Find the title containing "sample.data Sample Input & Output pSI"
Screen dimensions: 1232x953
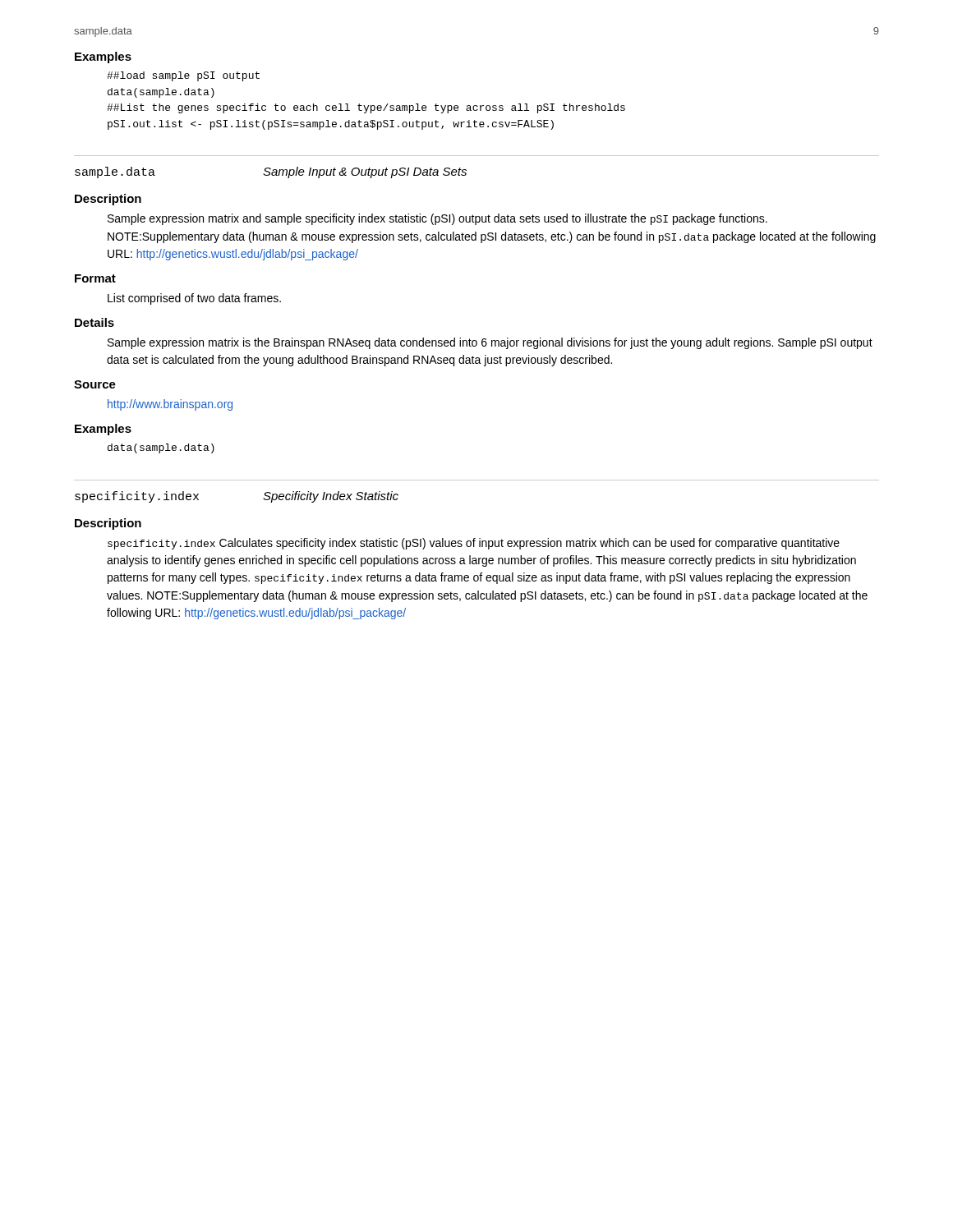(271, 172)
